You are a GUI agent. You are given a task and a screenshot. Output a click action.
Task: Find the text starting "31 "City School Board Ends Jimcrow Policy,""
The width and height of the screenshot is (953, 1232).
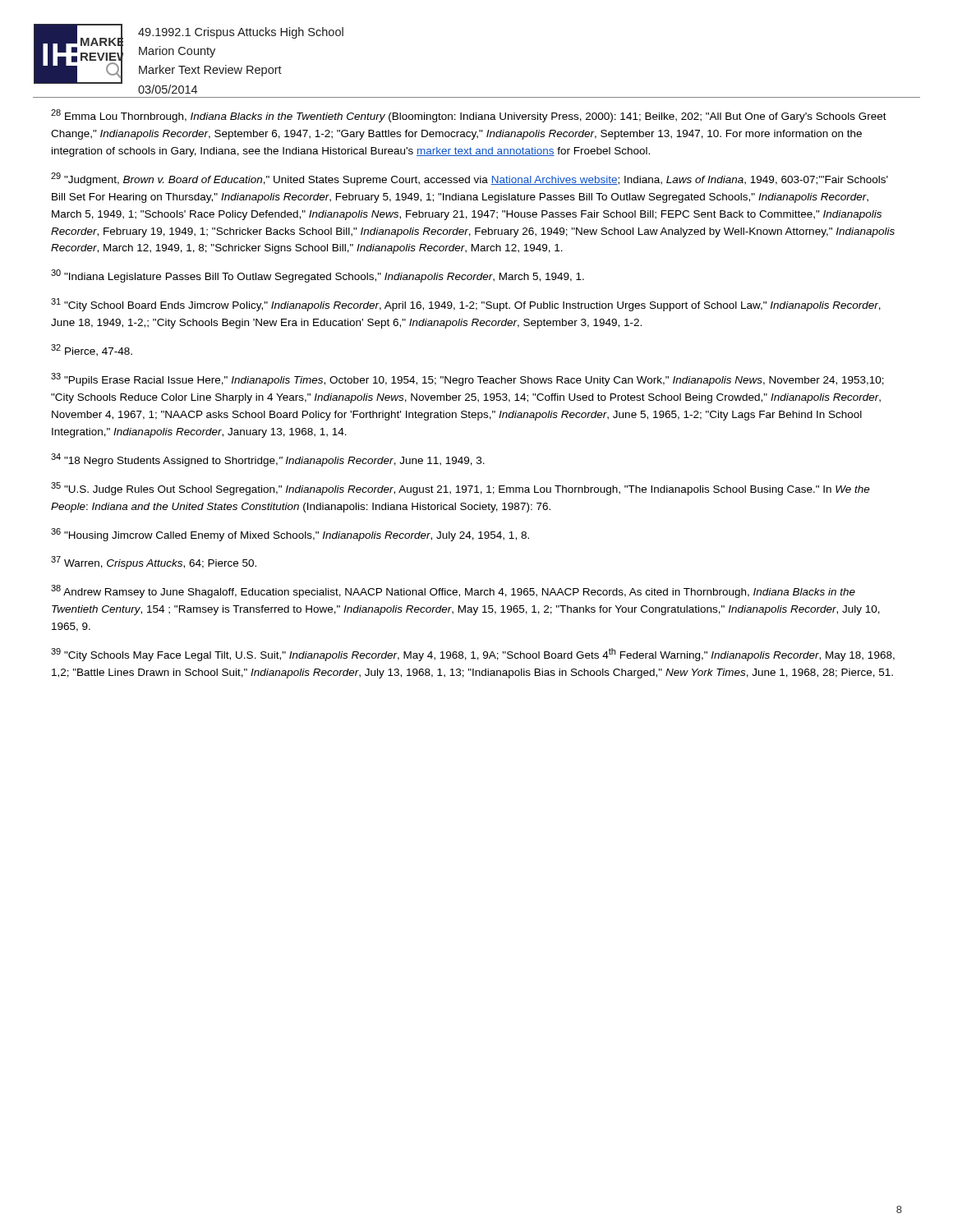466,313
